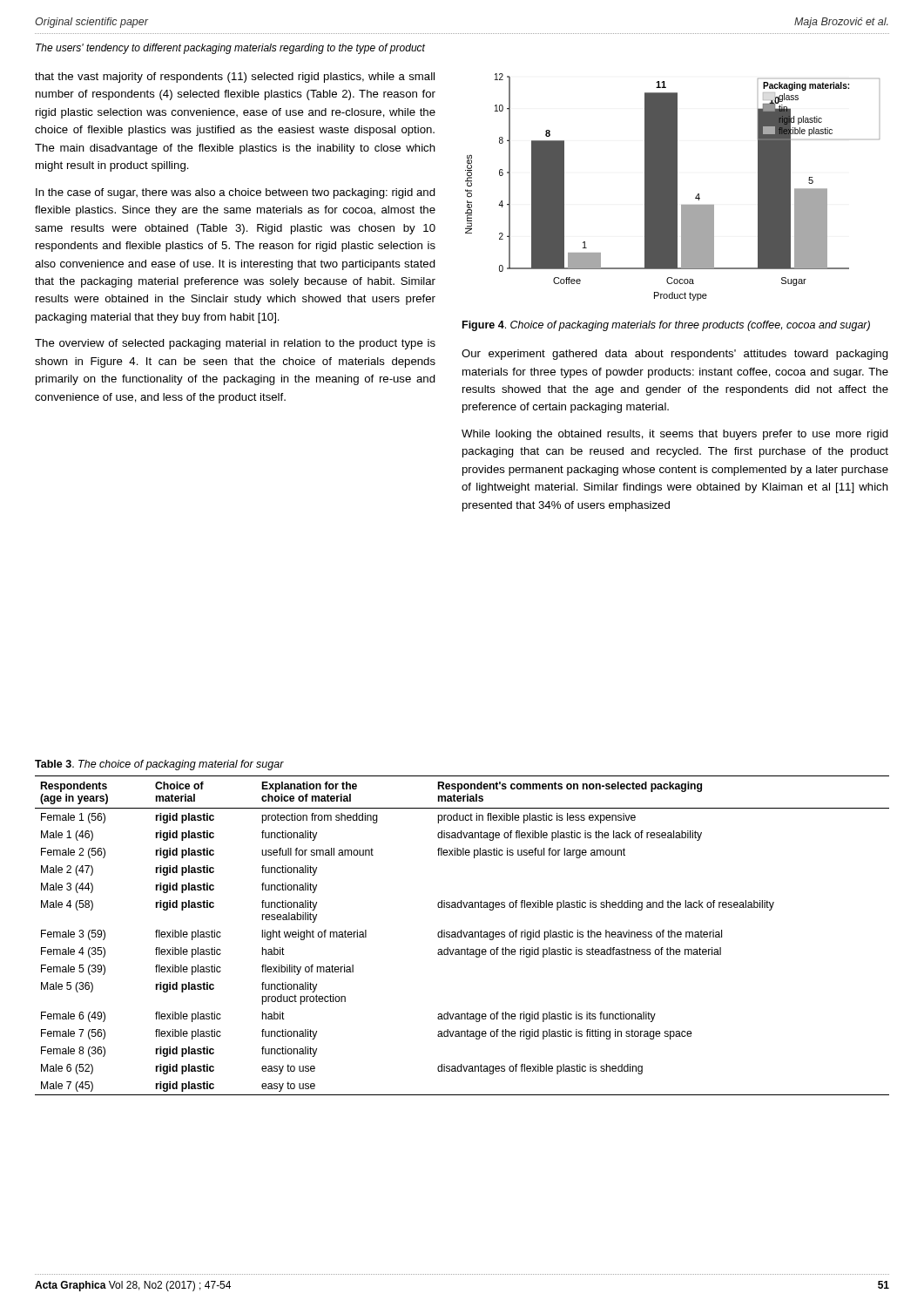Click on the caption that reads "Figure 4. Choice of"
The height and width of the screenshot is (1307, 924).
point(666,325)
